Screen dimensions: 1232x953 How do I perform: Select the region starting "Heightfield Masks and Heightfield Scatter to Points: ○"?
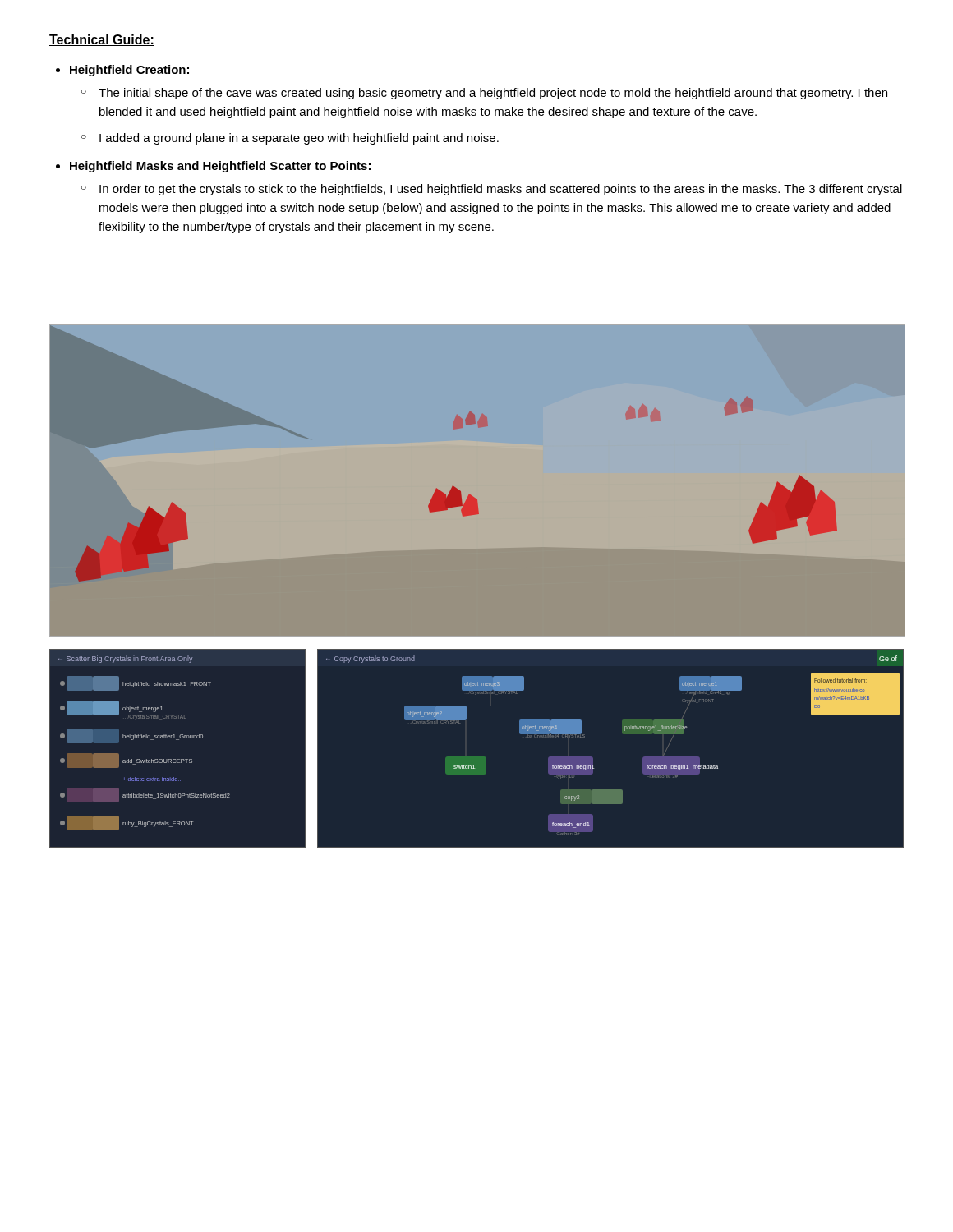point(486,197)
